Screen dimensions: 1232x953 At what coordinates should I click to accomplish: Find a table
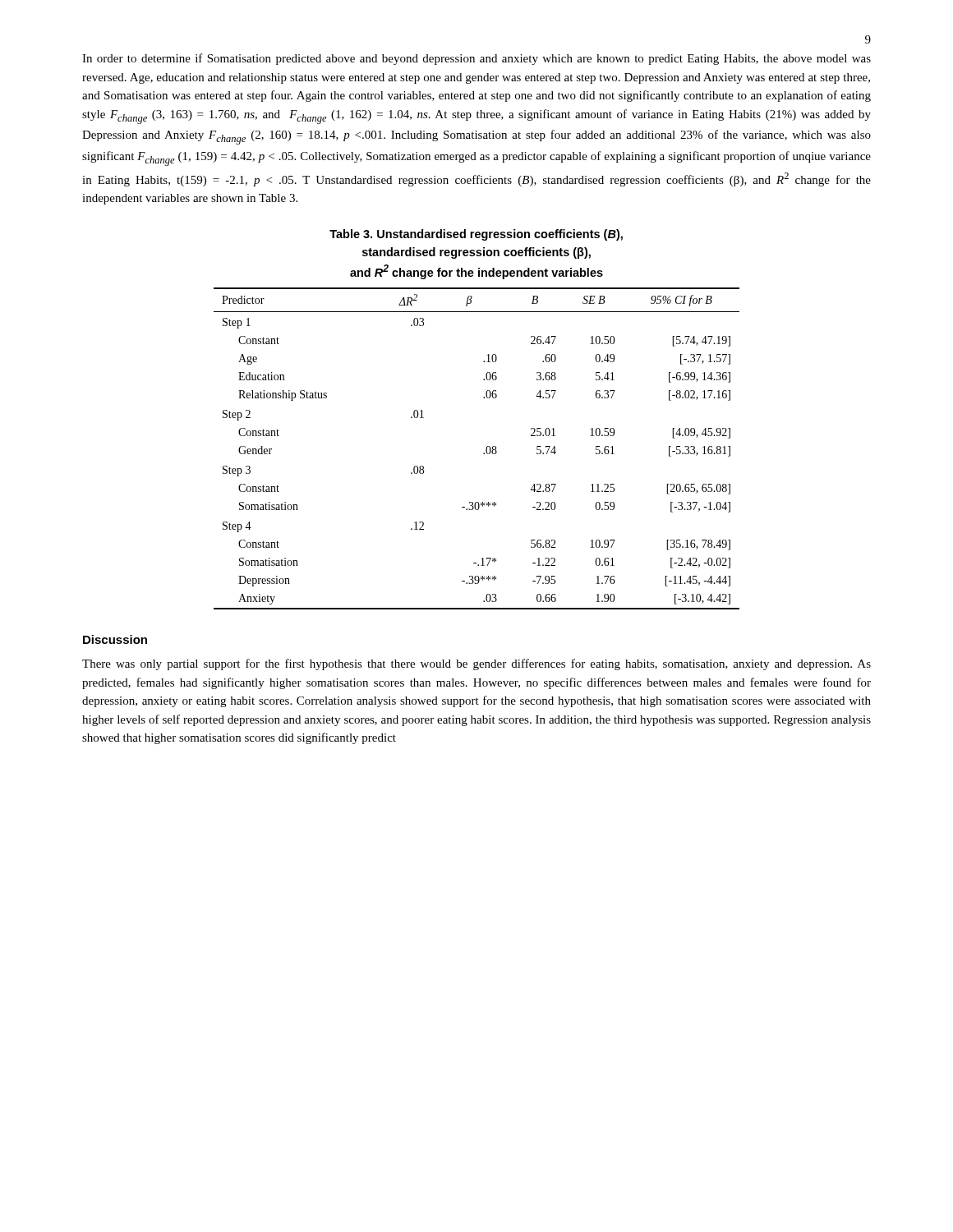476,449
